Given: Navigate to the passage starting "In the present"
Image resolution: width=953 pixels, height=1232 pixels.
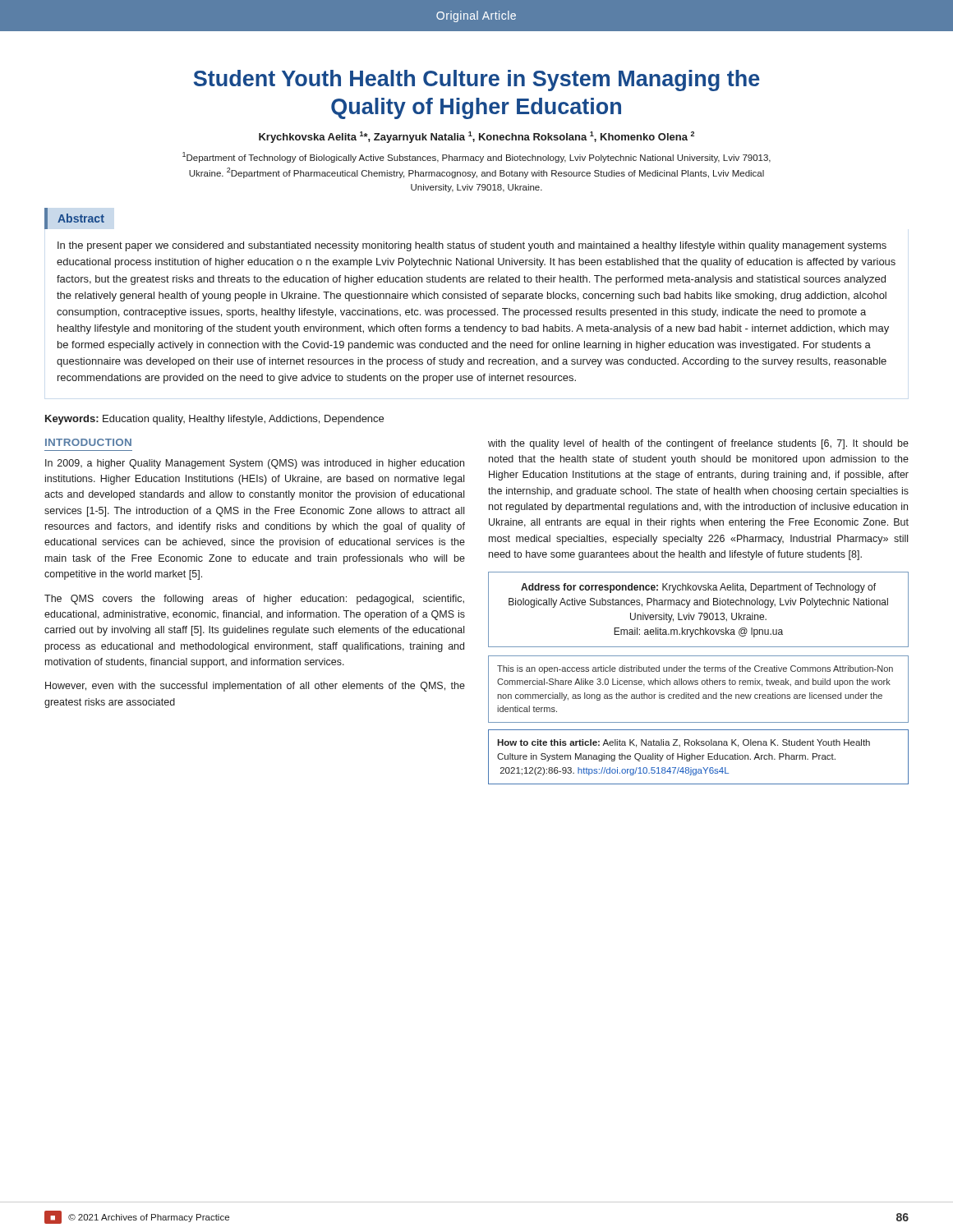Looking at the screenshot, I should [476, 312].
